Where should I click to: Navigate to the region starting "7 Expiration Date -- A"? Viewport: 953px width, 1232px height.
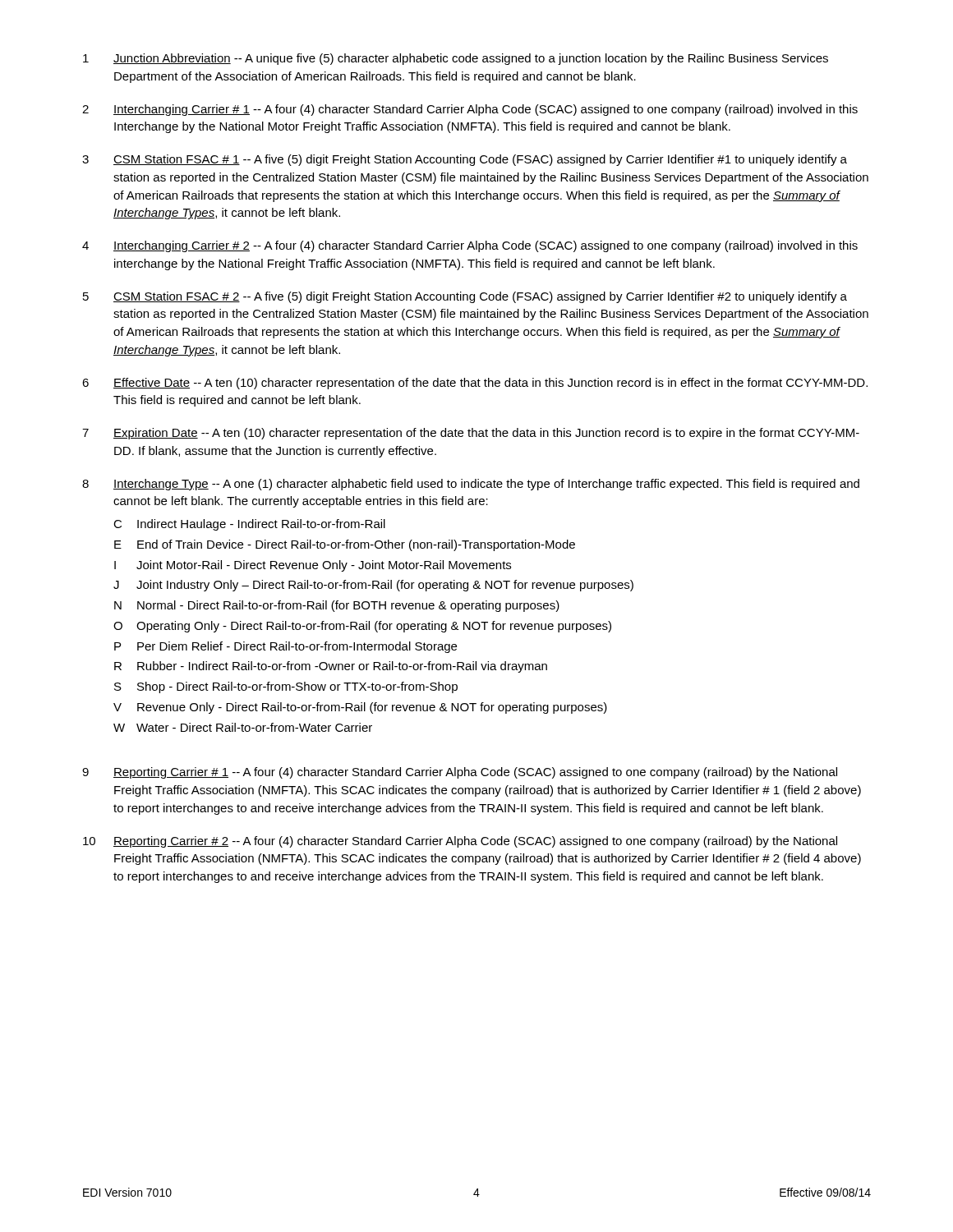tap(476, 442)
